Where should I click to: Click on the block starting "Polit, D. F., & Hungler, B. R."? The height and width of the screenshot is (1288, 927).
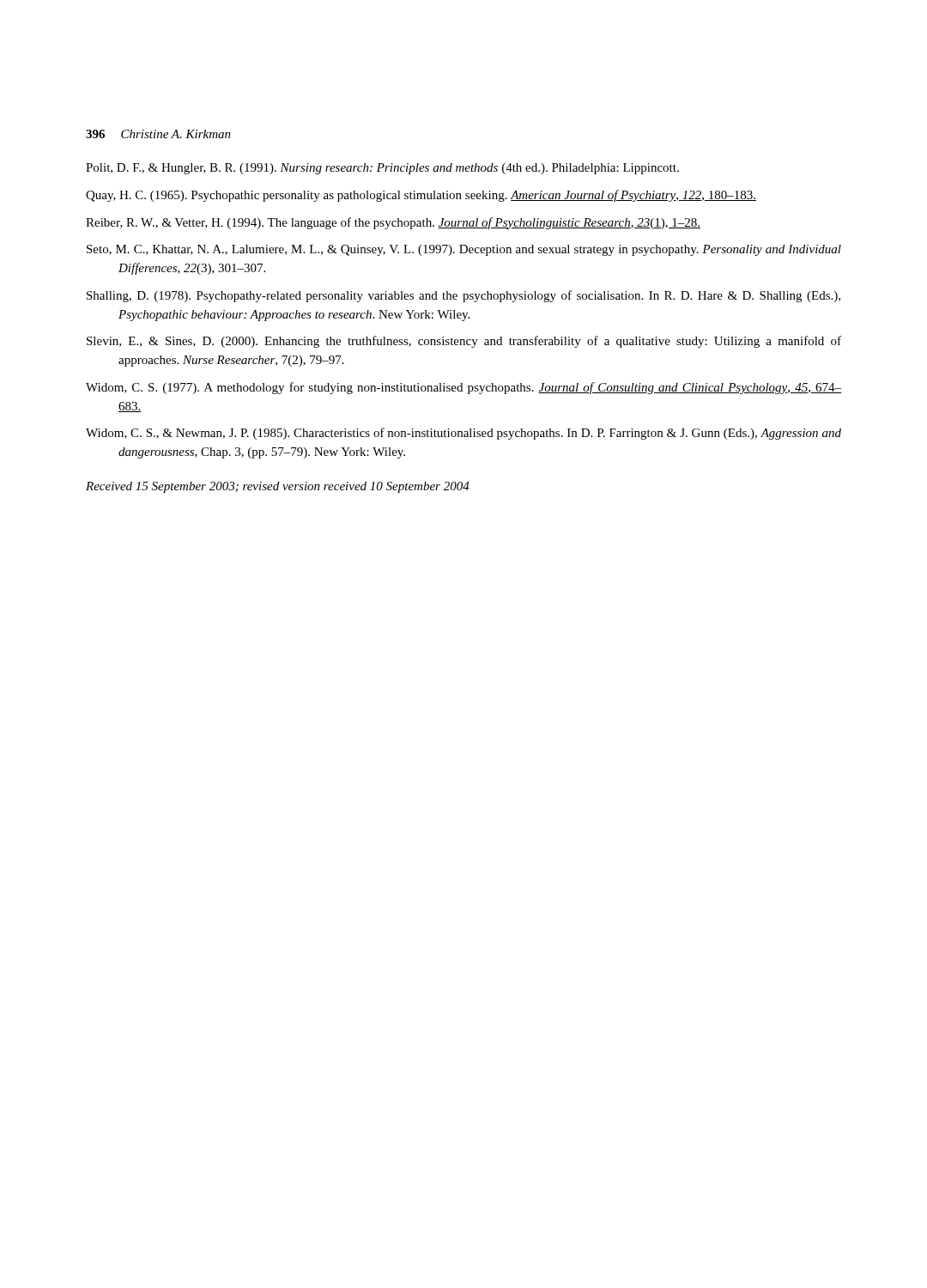pyautogui.click(x=383, y=167)
